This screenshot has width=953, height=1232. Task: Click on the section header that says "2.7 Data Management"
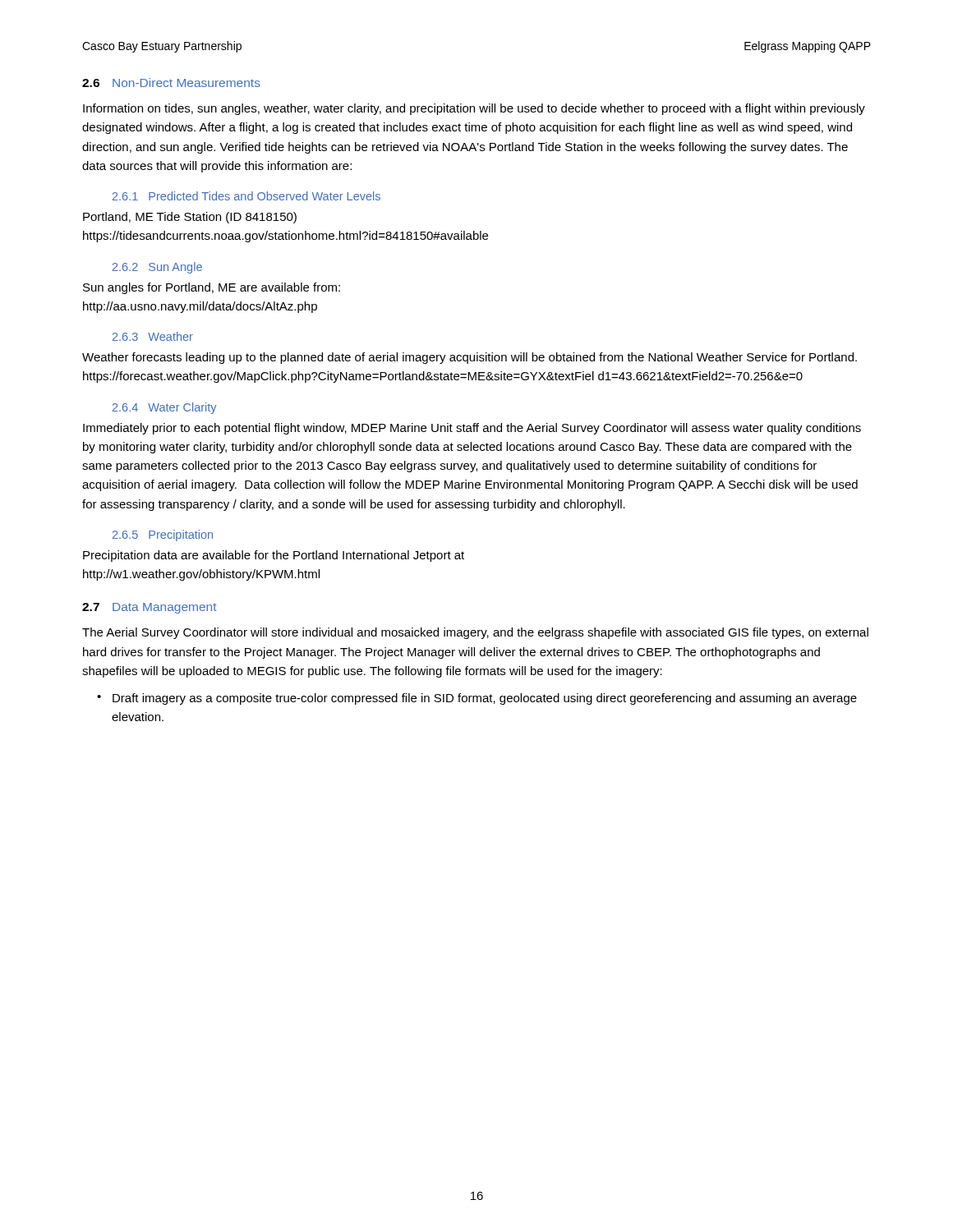click(149, 607)
